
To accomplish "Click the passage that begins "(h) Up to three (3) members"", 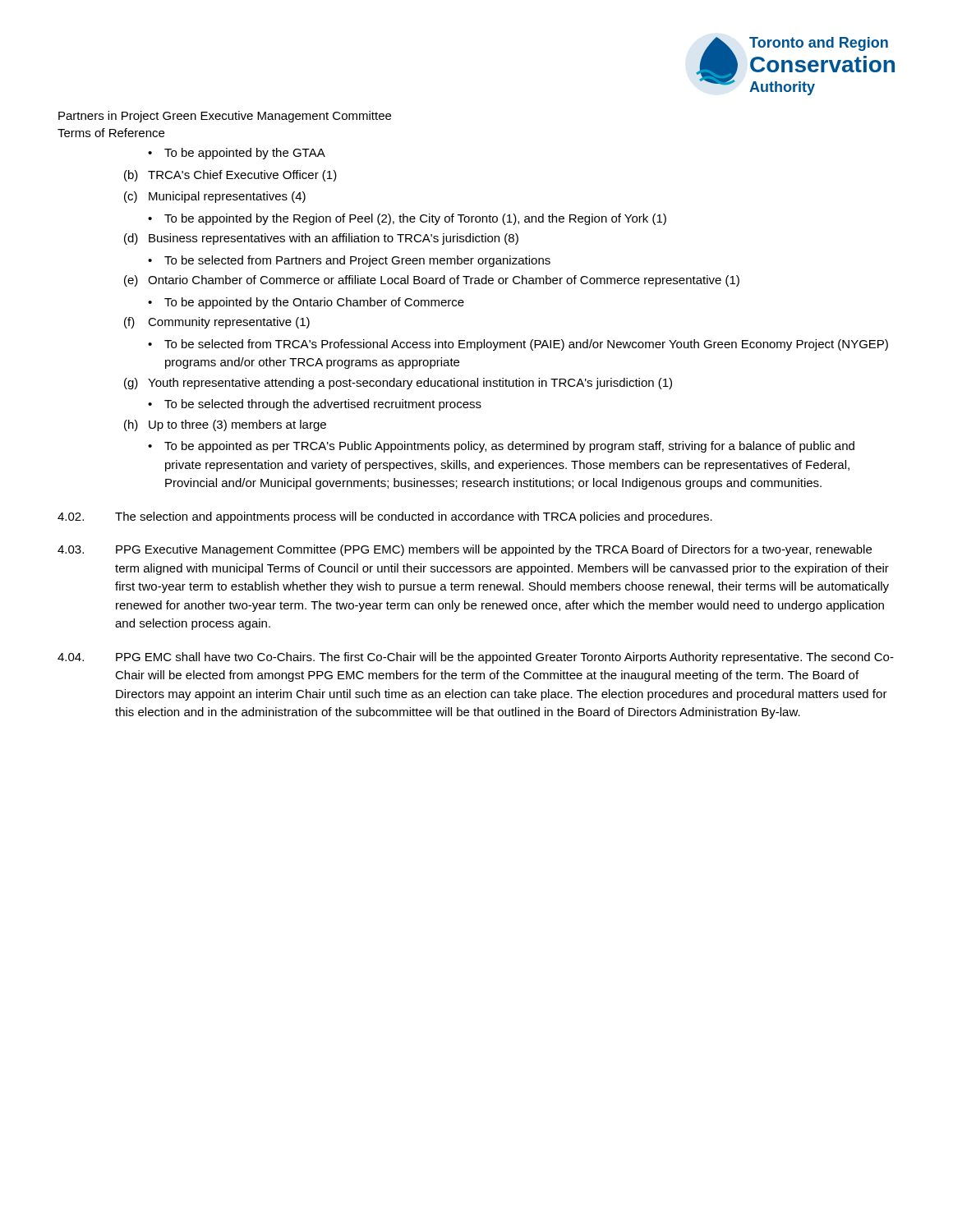I will tap(509, 454).
